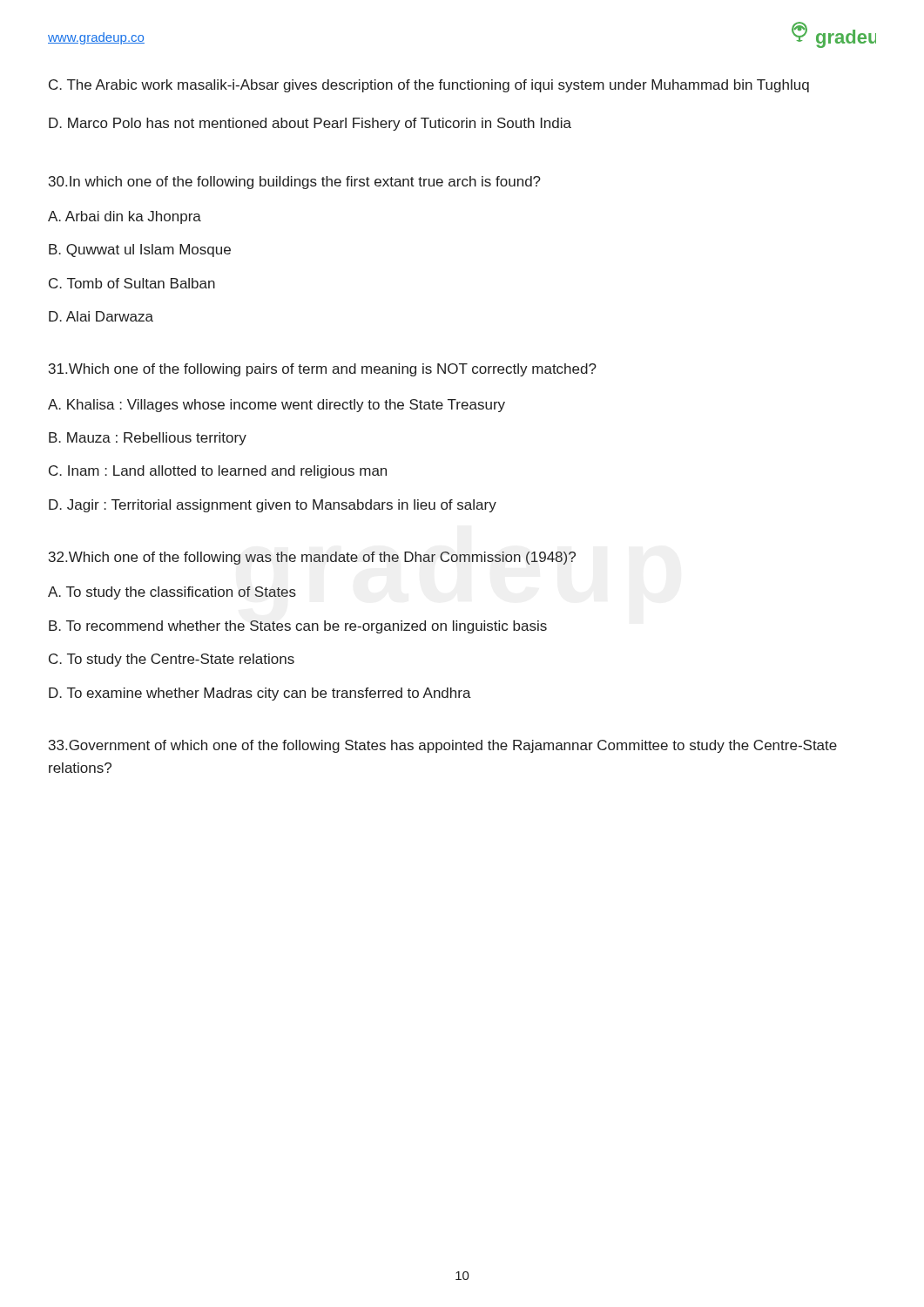Point to "B. Mauza : Rebellious territory"

(147, 438)
